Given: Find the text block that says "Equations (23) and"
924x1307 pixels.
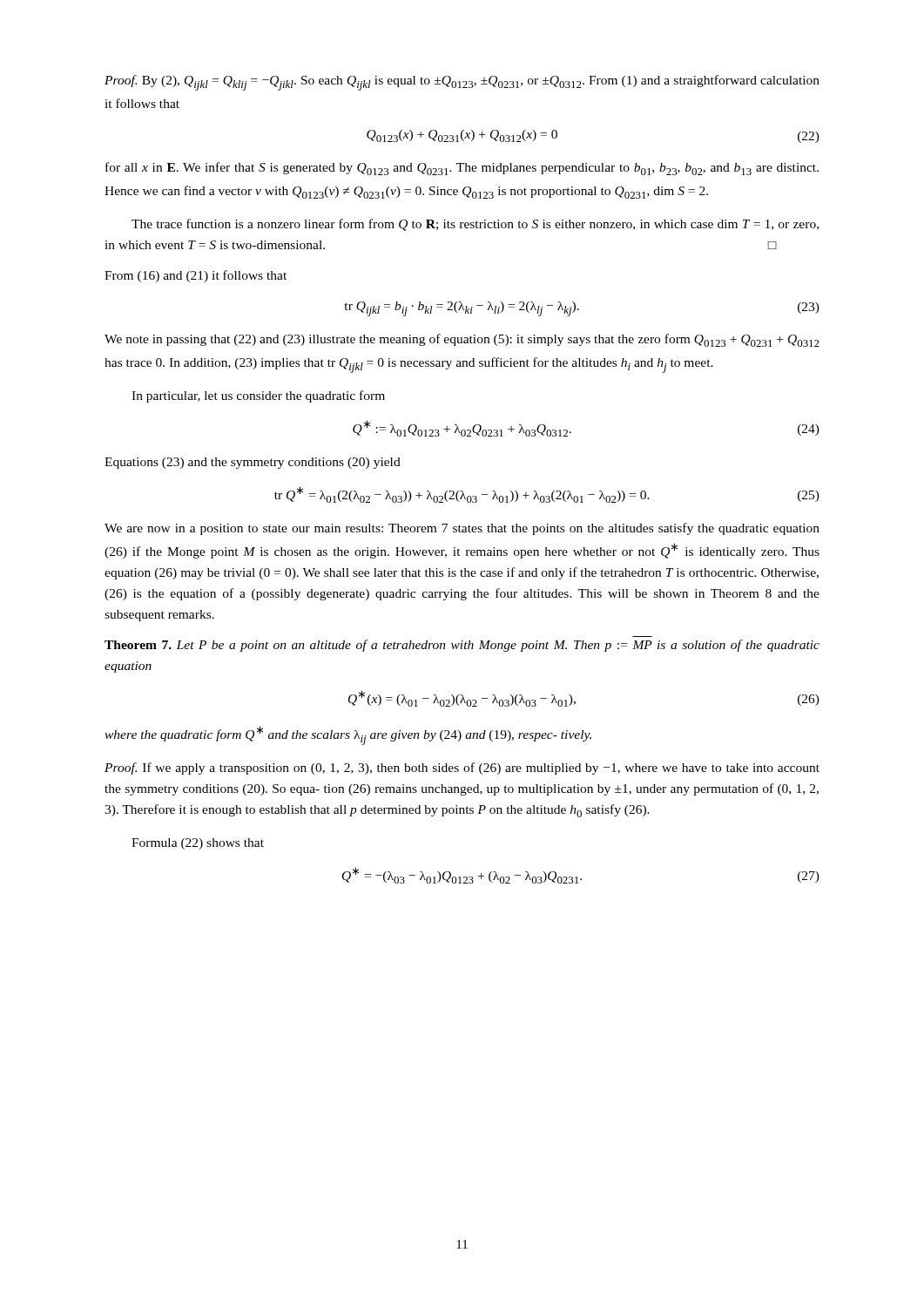Looking at the screenshot, I should (253, 463).
